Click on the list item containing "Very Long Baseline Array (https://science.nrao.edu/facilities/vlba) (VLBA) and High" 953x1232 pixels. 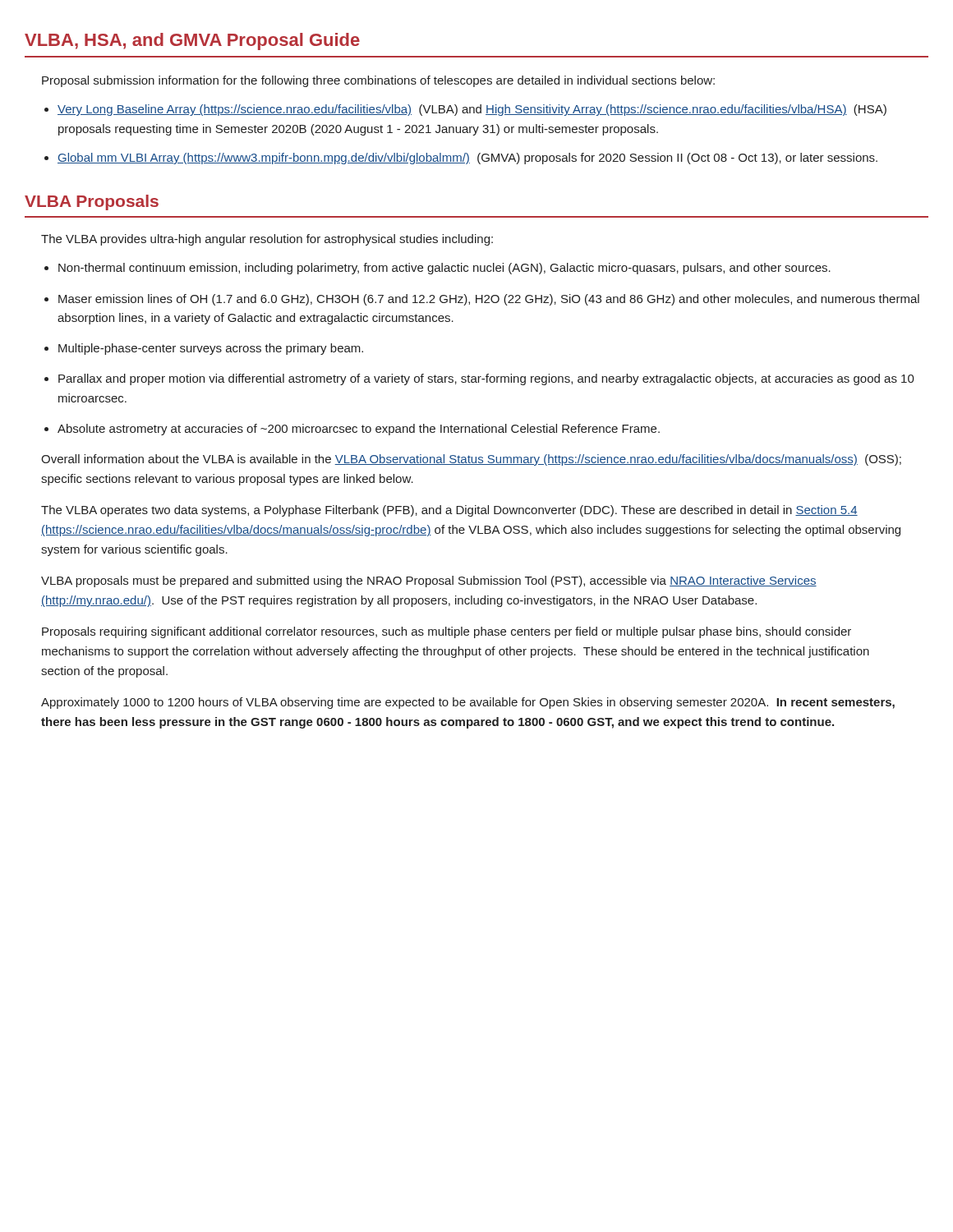(472, 119)
